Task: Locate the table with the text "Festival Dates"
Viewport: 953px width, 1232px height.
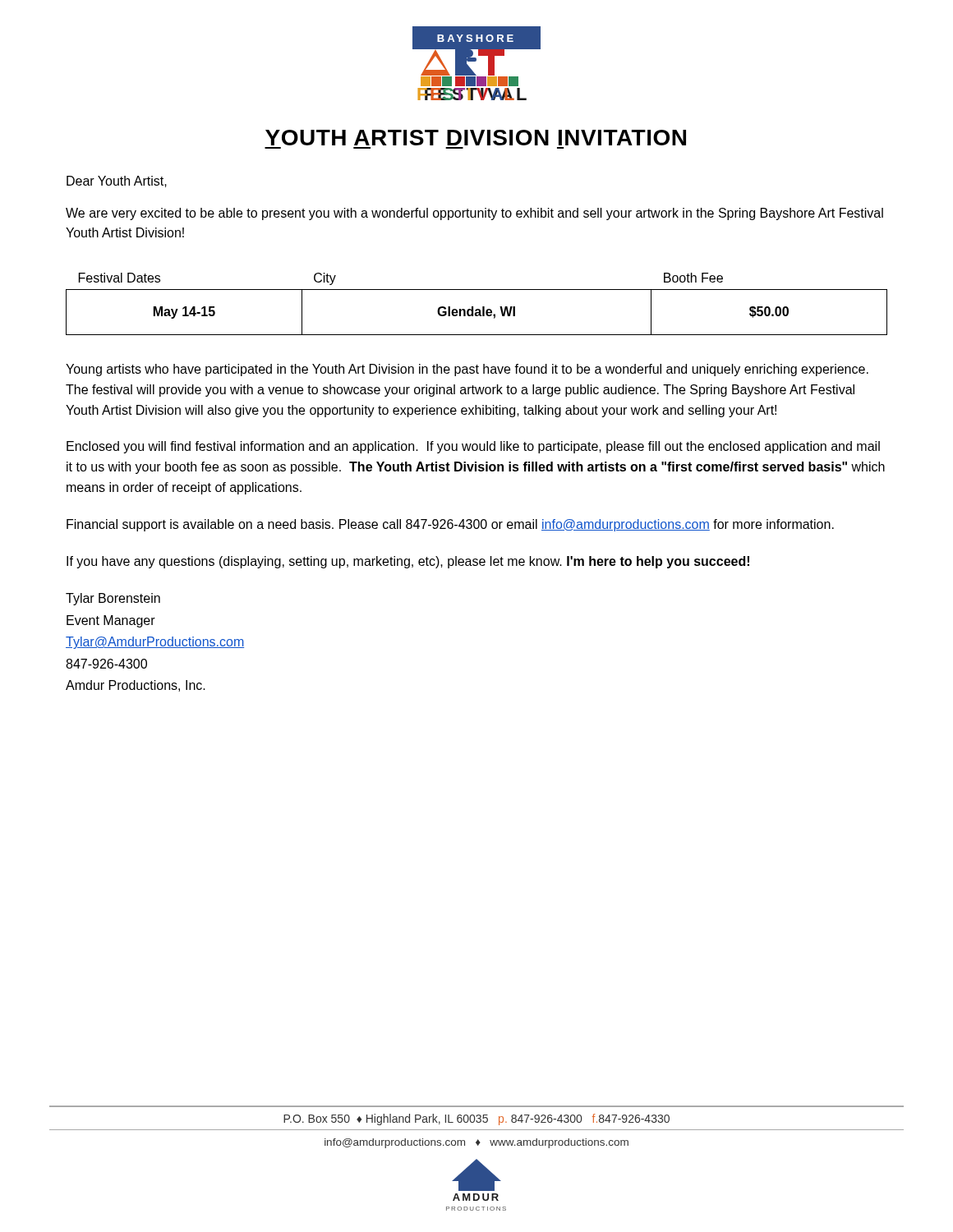Action: [476, 301]
